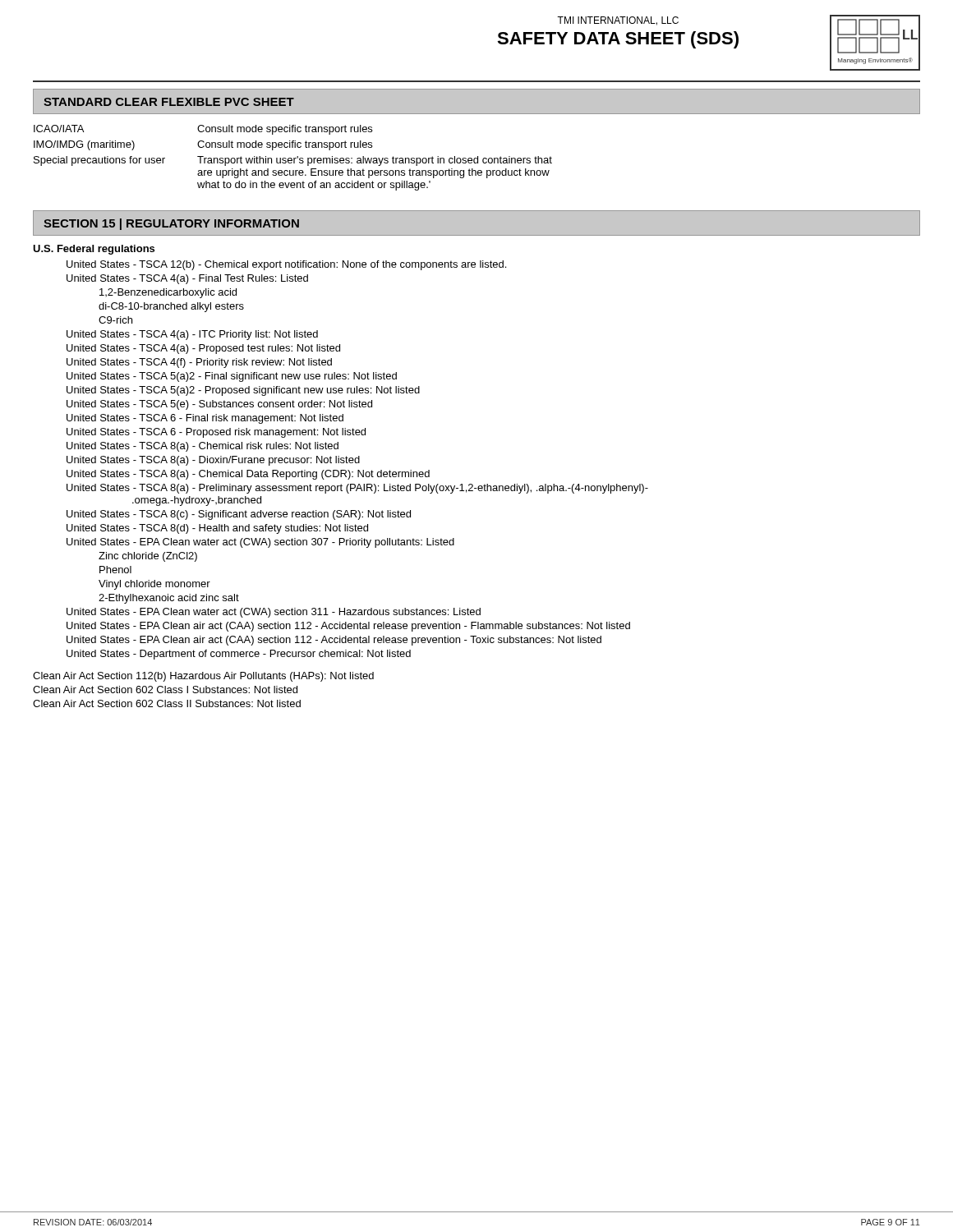Image resolution: width=953 pixels, height=1232 pixels.
Task: Locate the list item with the text "United States - TSCA 4(a) - Final"
Action: coord(187,278)
